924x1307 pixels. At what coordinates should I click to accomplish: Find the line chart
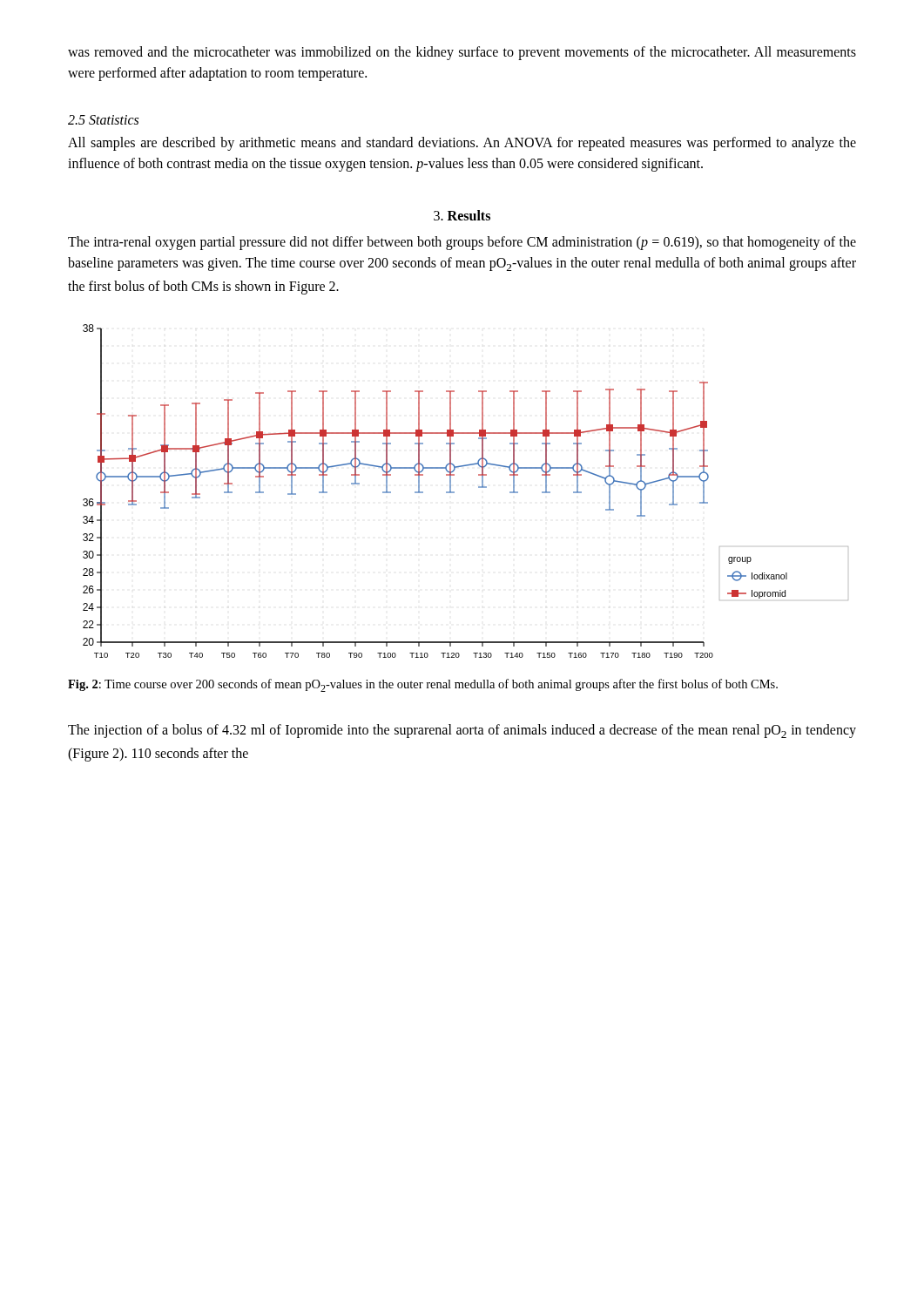(x=462, y=494)
